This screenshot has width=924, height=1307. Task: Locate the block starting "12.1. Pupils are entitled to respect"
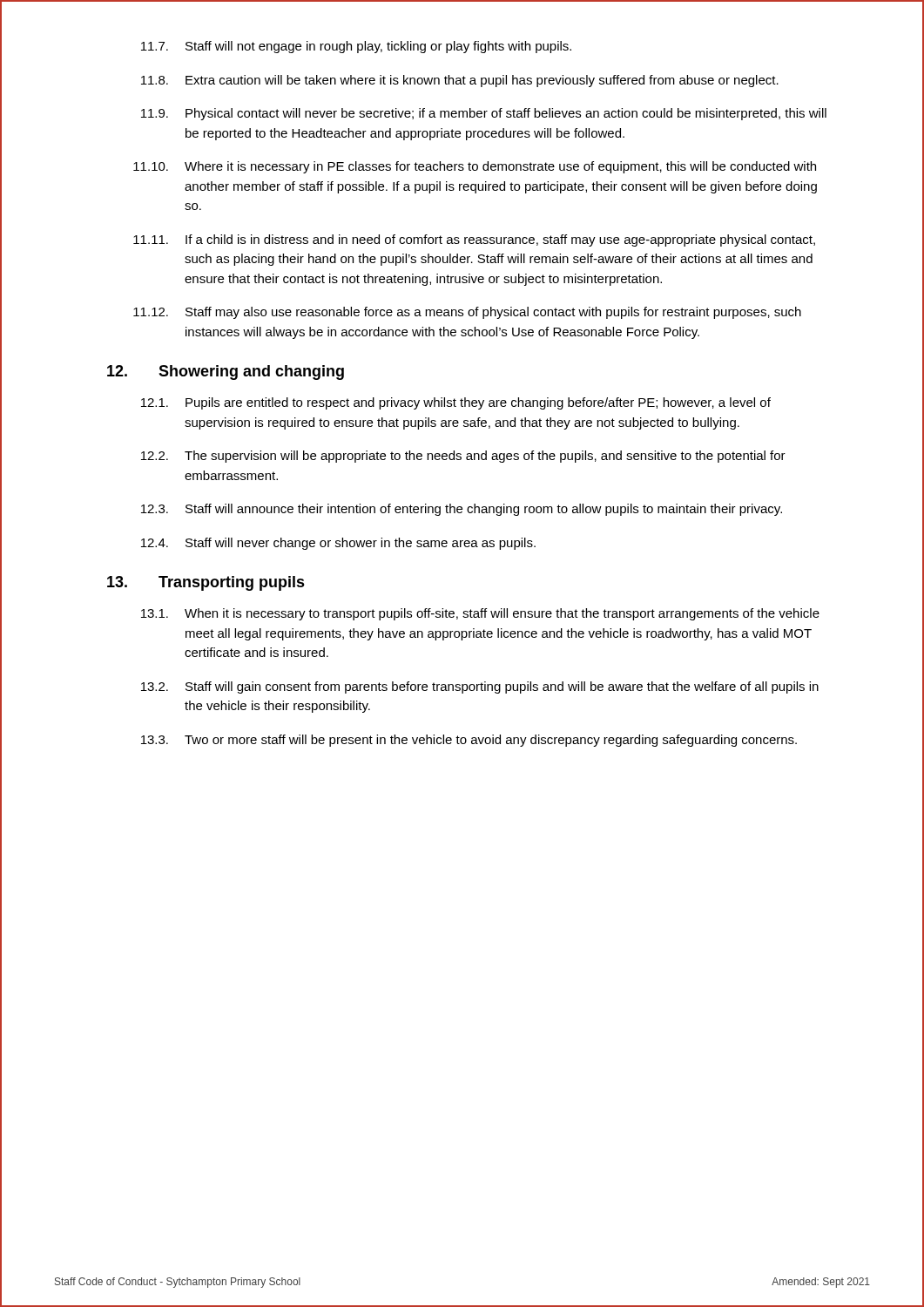point(471,413)
